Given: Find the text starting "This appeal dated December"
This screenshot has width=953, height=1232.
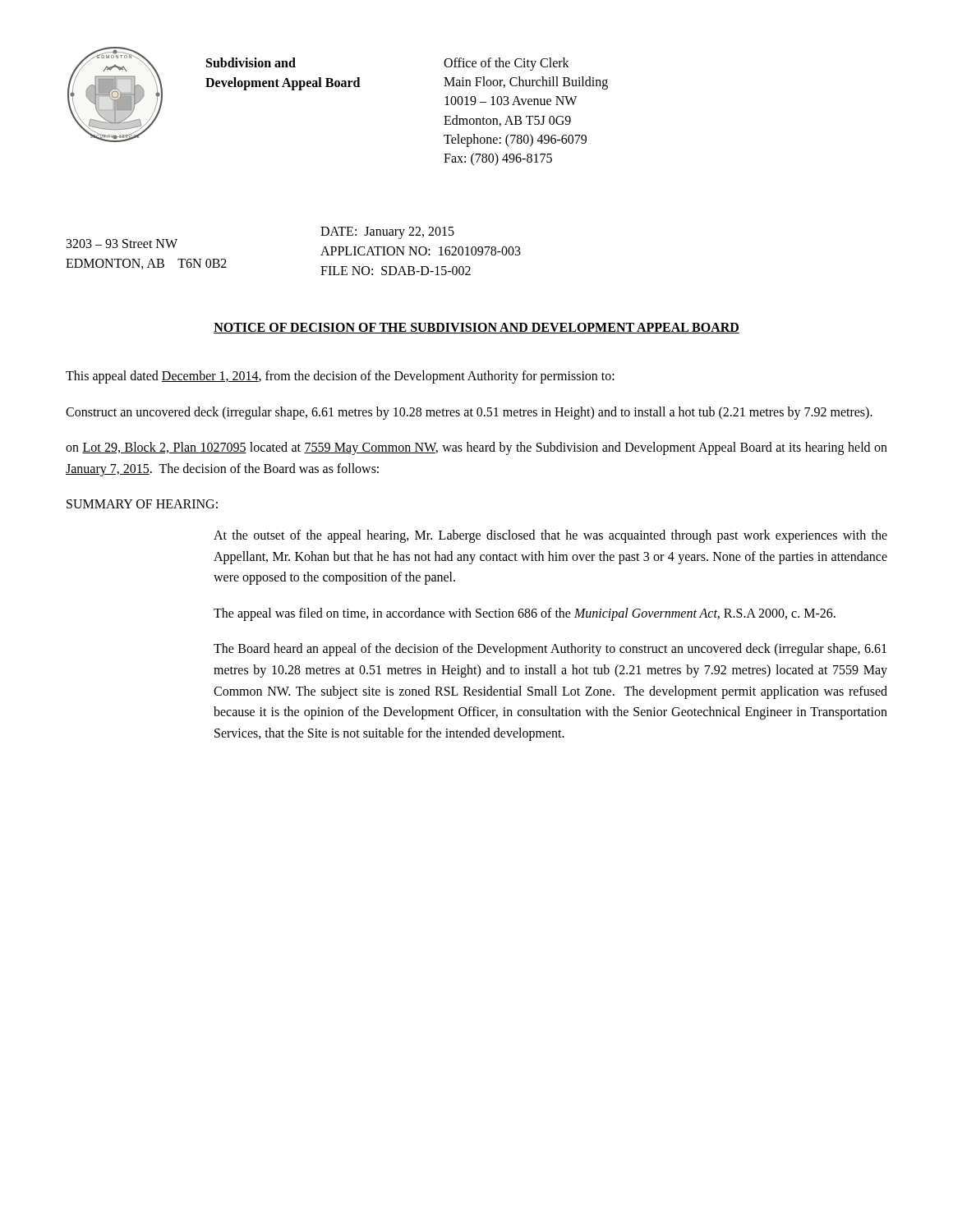Looking at the screenshot, I should coord(340,376).
